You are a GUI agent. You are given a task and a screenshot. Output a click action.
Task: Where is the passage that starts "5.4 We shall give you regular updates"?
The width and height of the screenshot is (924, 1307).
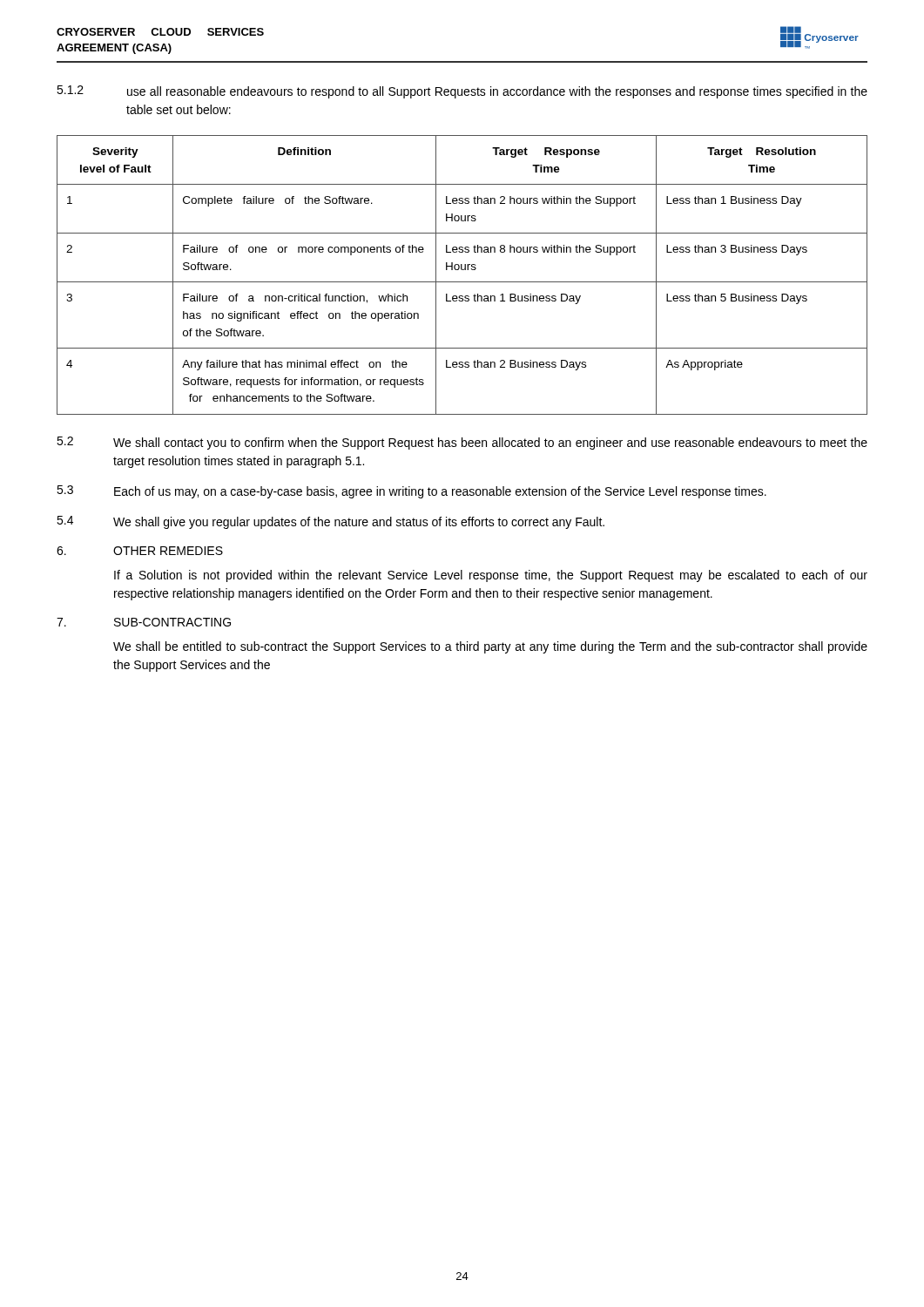[x=462, y=522]
